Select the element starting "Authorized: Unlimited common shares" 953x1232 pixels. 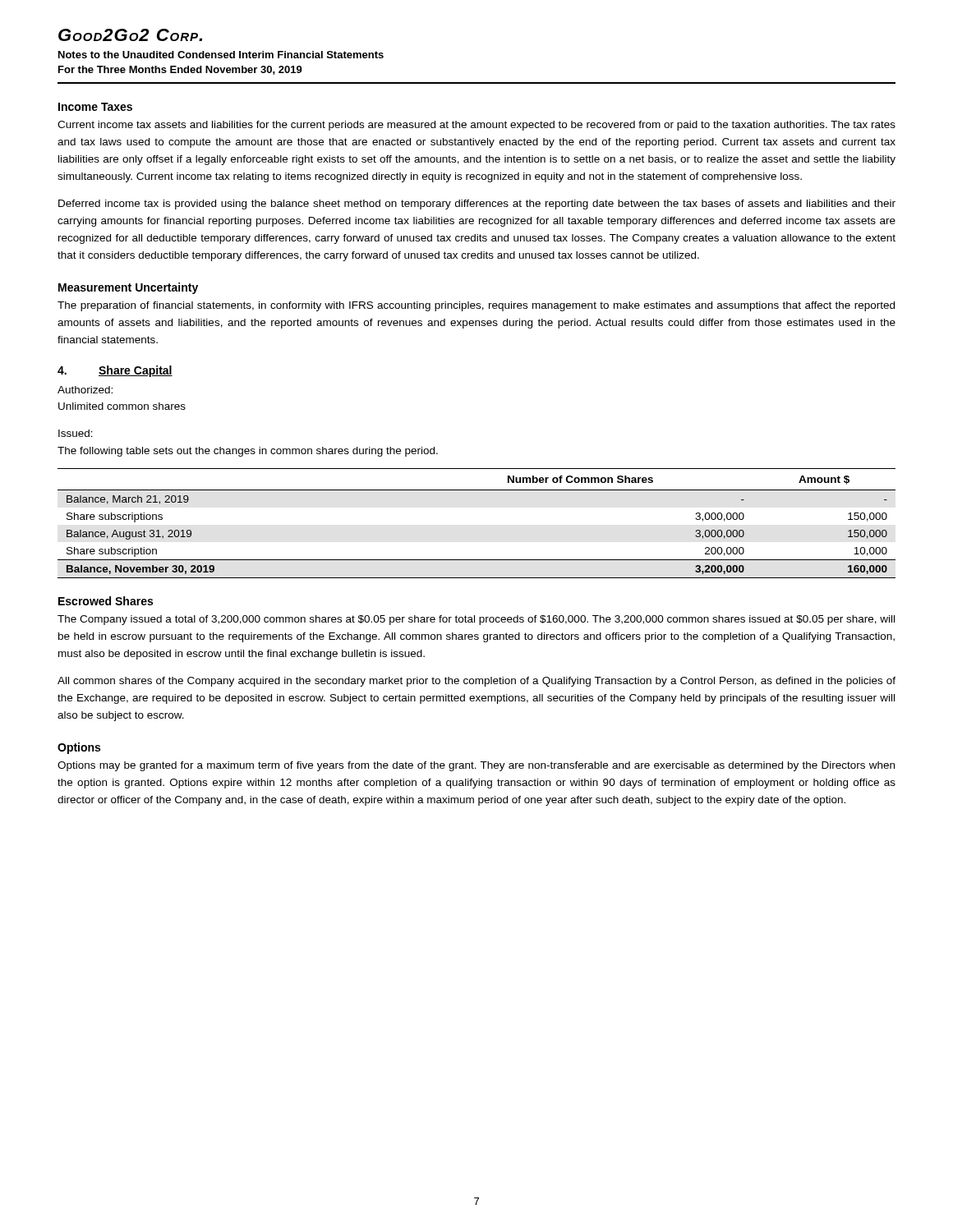(122, 398)
